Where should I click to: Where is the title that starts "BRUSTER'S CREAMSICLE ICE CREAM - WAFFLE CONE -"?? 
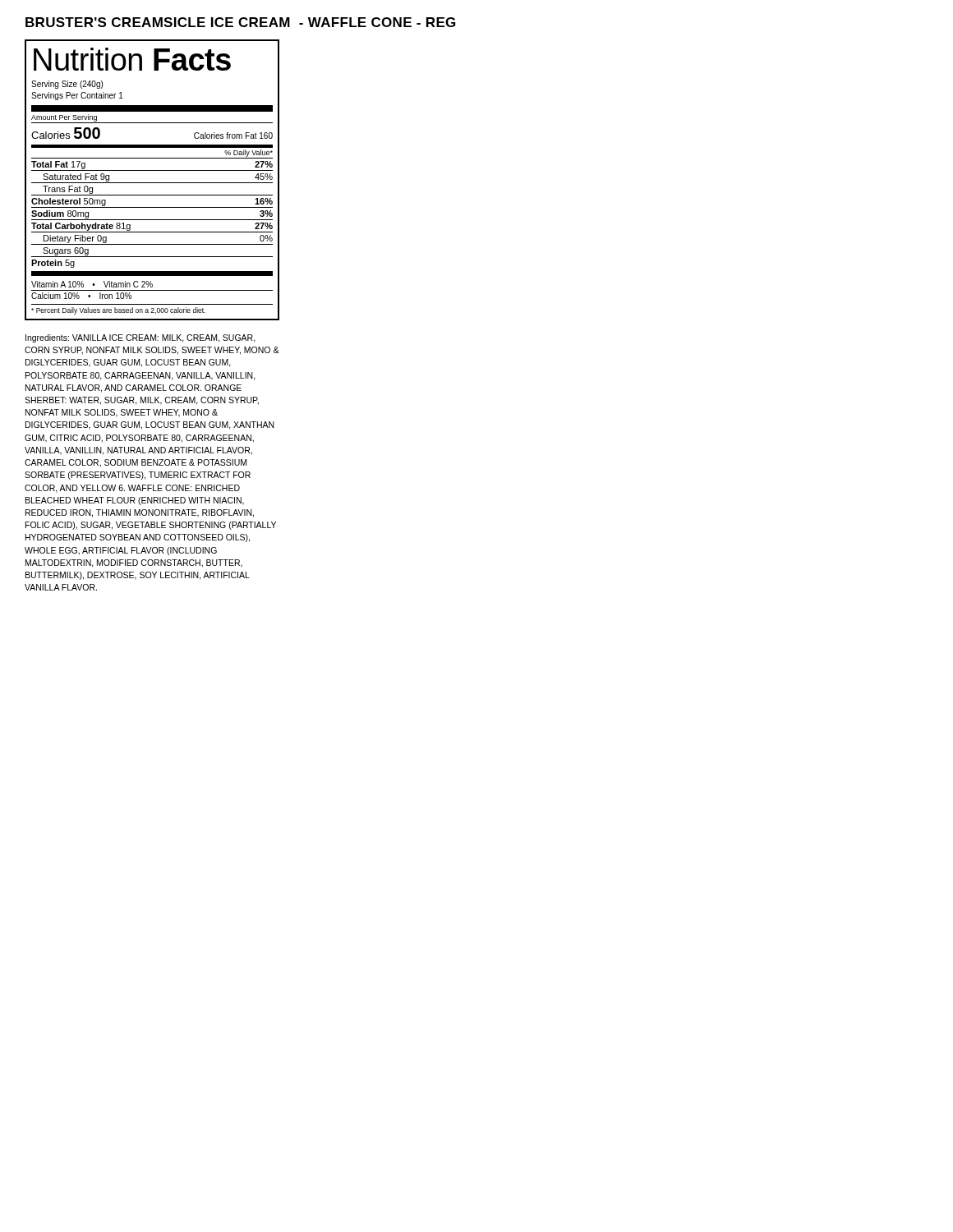[x=241, y=23]
